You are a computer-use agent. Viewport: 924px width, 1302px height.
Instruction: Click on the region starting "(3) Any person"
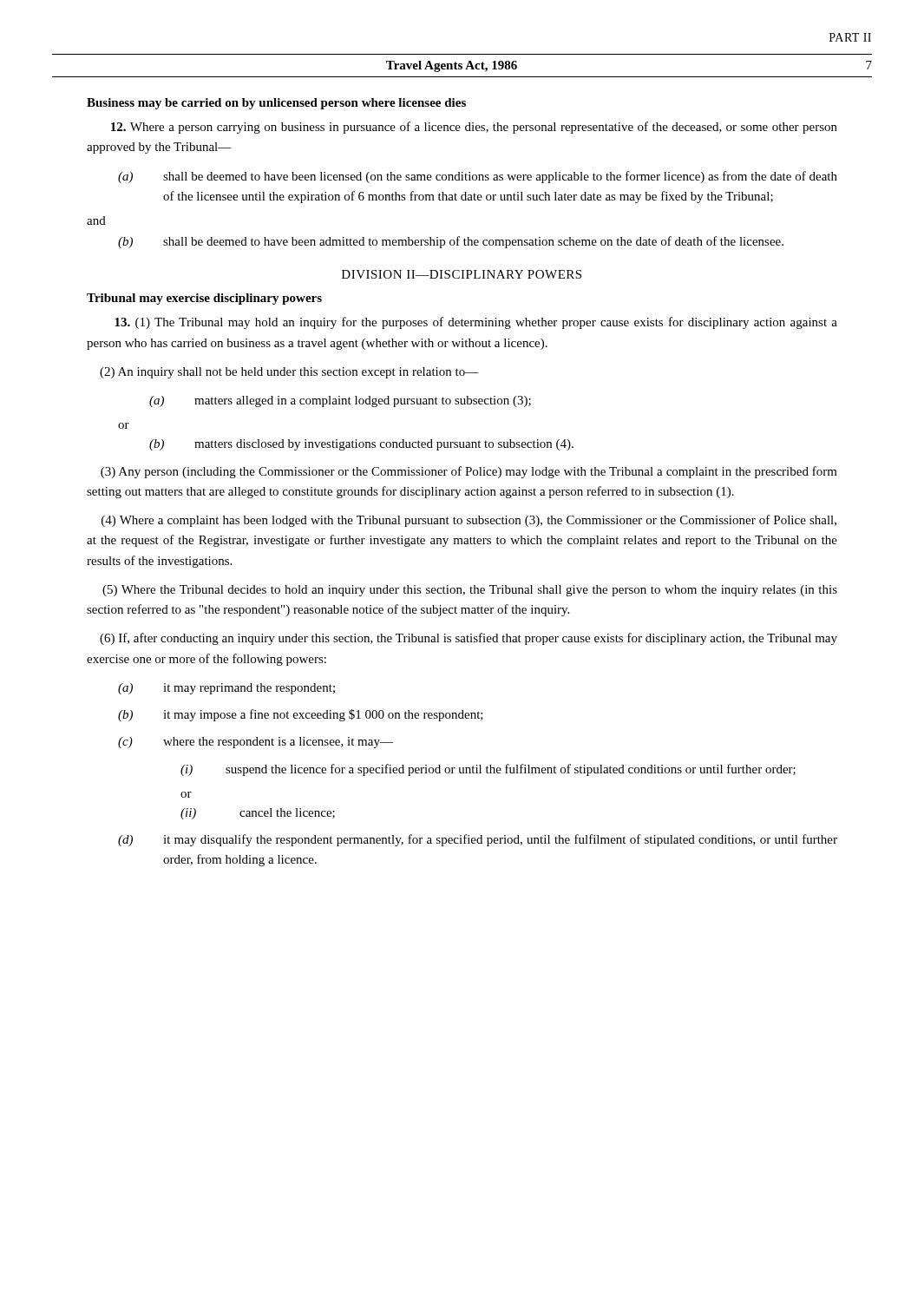click(462, 481)
